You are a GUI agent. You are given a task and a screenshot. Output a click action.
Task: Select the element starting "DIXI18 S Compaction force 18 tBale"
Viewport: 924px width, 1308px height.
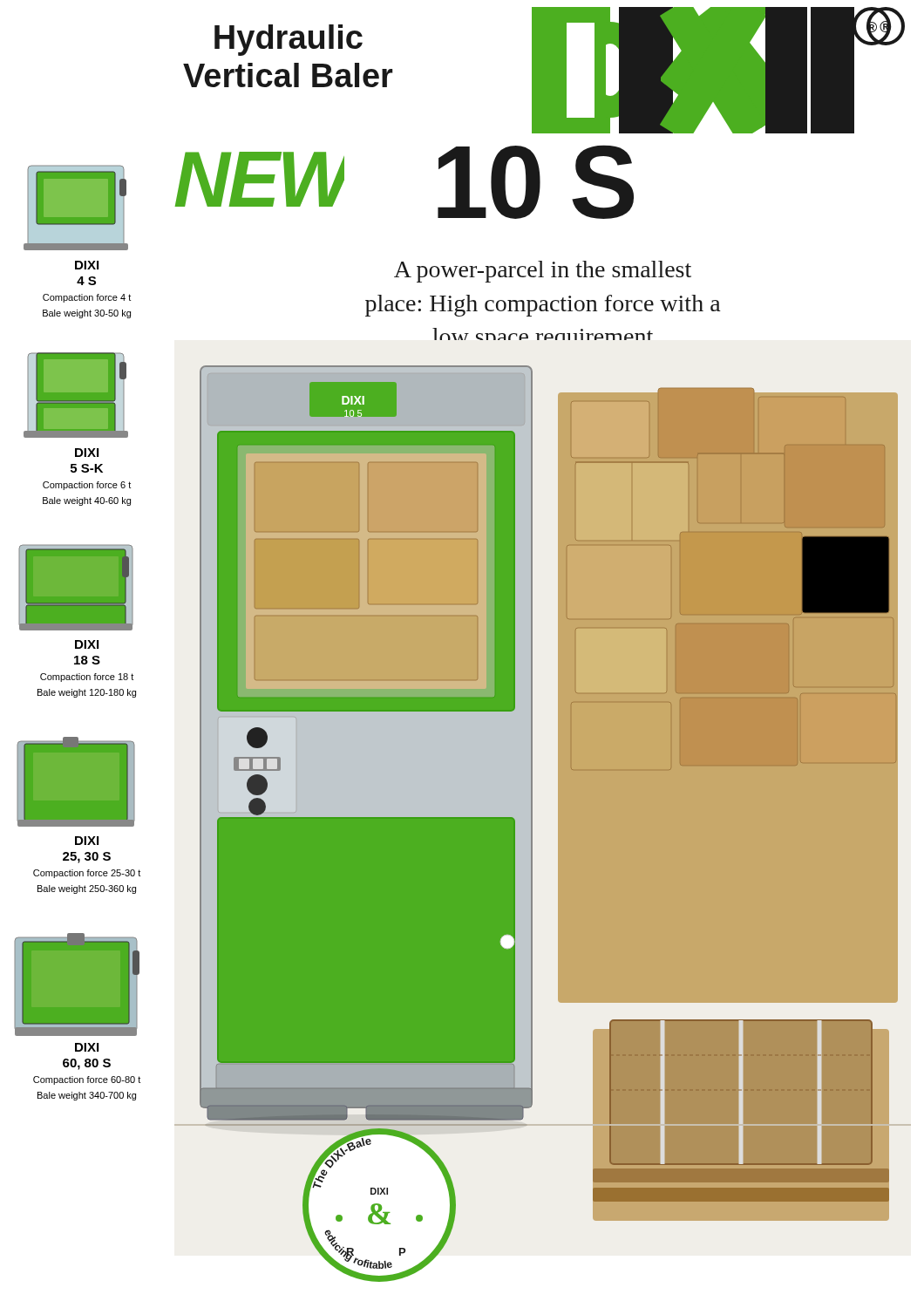pyautogui.click(x=87, y=667)
